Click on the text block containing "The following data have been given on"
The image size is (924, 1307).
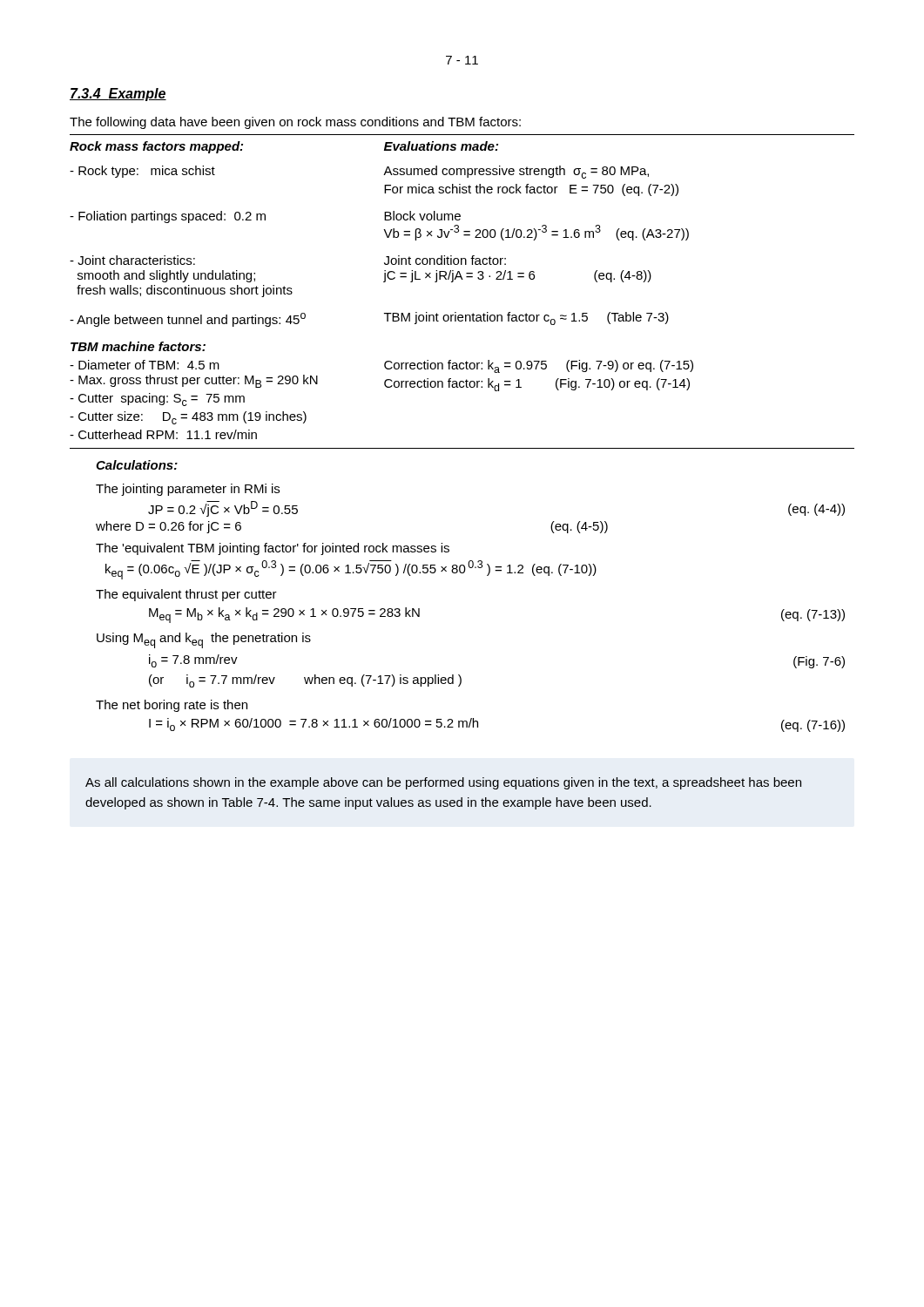(x=296, y=122)
